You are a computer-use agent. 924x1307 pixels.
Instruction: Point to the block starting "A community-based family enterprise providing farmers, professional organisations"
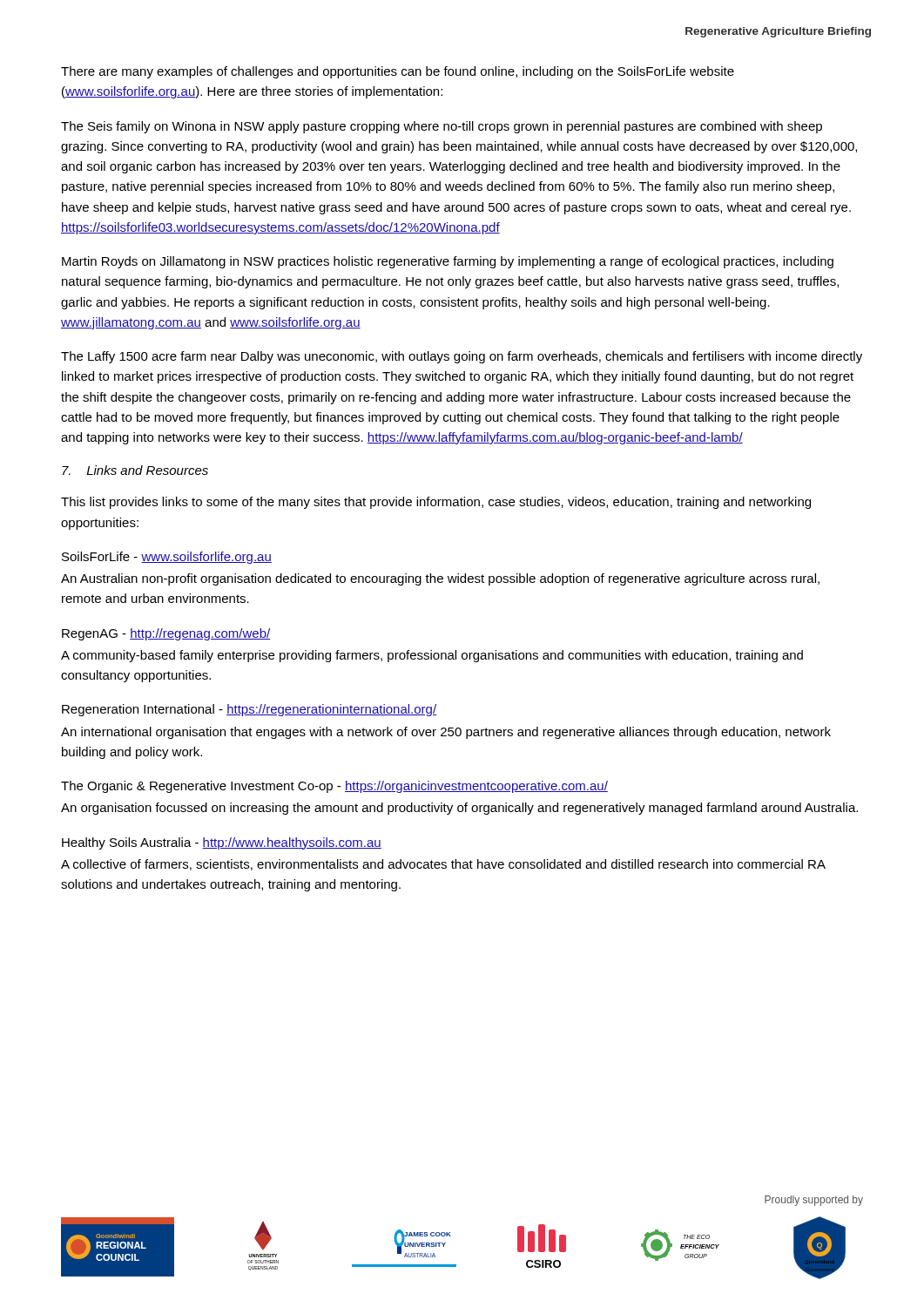(x=432, y=665)
